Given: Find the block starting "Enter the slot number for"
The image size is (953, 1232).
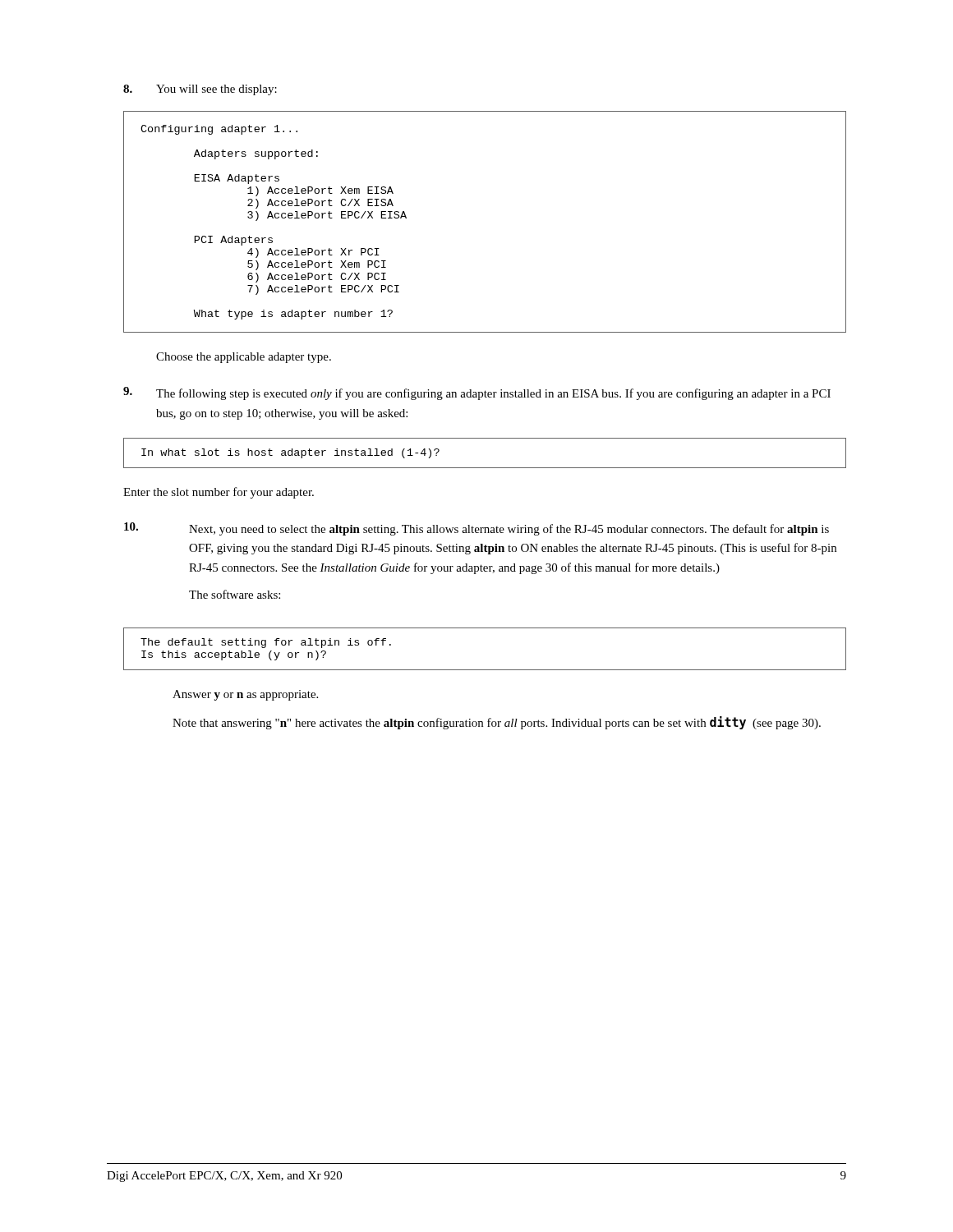Looking at the screenshot, I should pos(219,492).
